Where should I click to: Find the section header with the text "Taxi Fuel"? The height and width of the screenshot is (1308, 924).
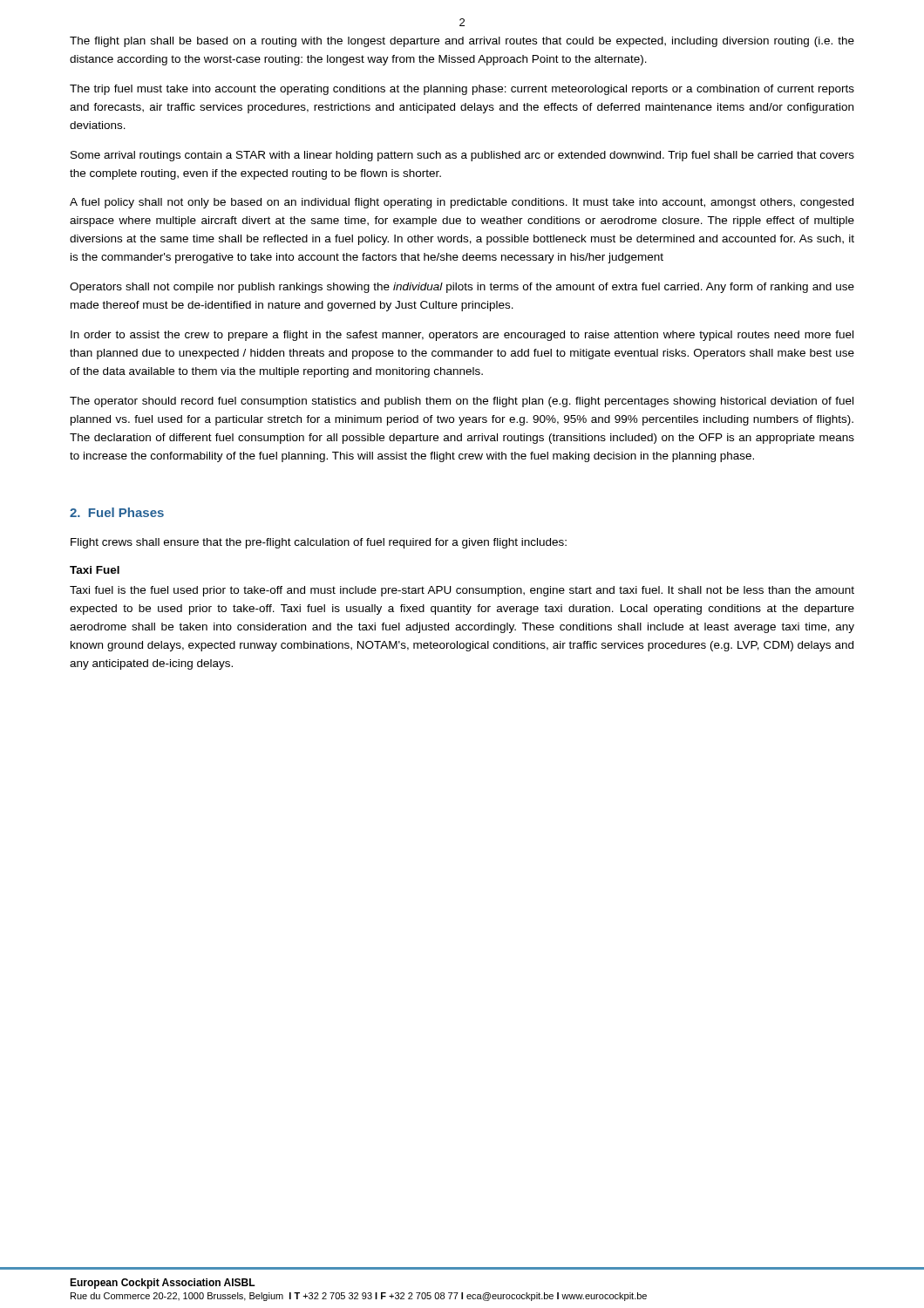pos(95,570)
